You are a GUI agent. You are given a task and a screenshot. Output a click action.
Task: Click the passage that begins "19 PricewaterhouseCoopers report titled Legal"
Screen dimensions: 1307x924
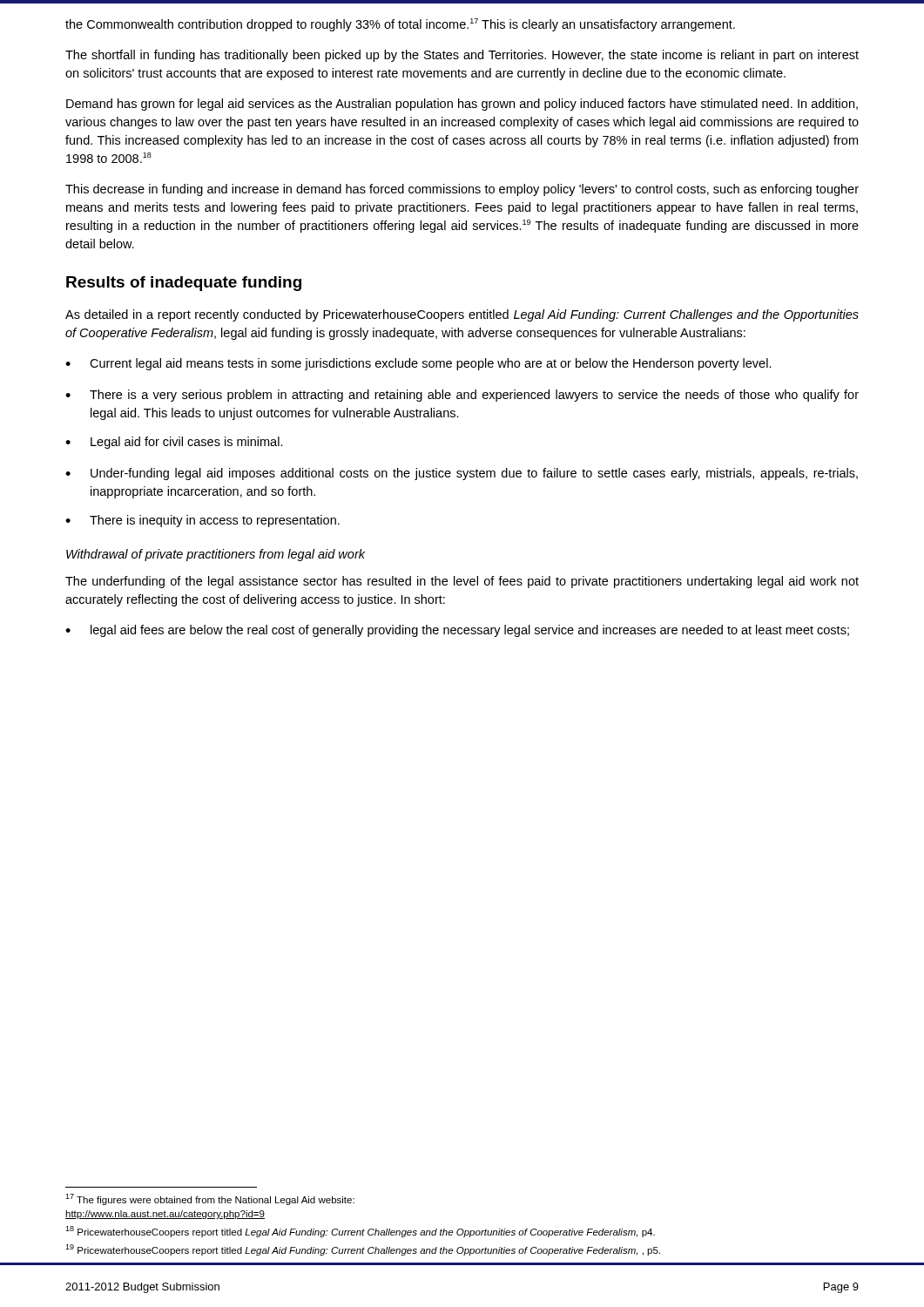pos(363,1249)
